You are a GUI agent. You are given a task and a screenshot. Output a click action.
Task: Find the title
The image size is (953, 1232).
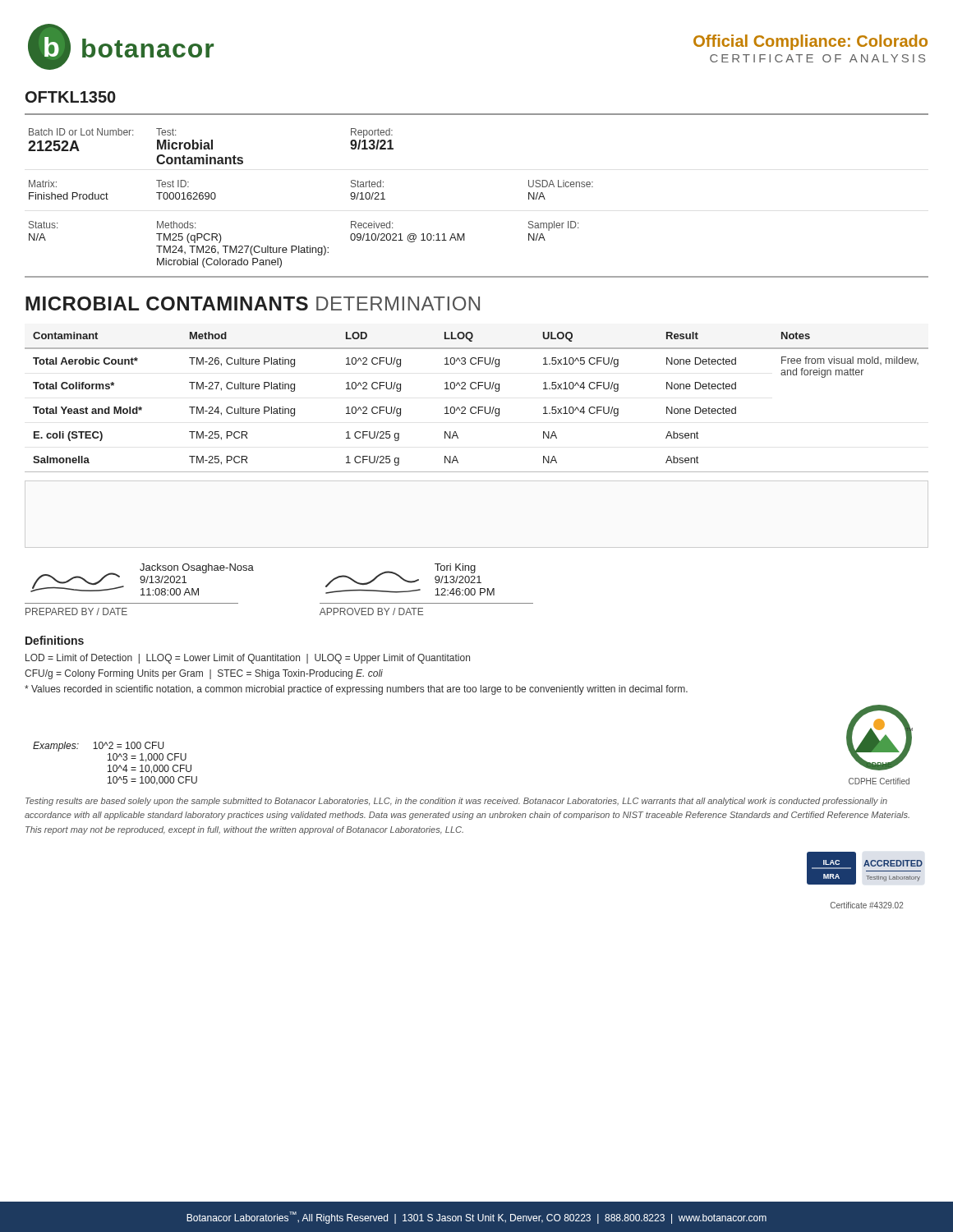[x=811, y=48]
